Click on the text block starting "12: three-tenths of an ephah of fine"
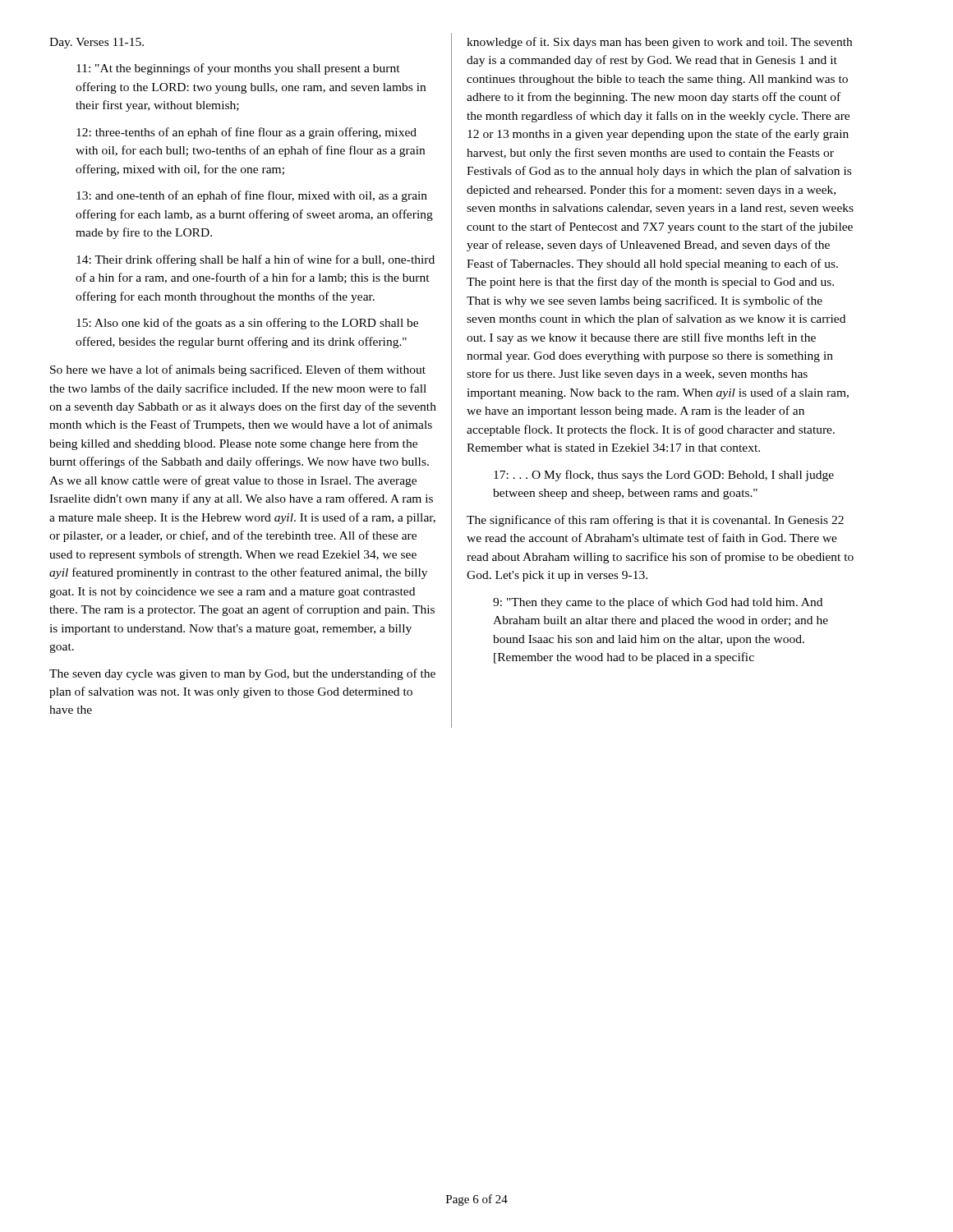 point(250,150)
